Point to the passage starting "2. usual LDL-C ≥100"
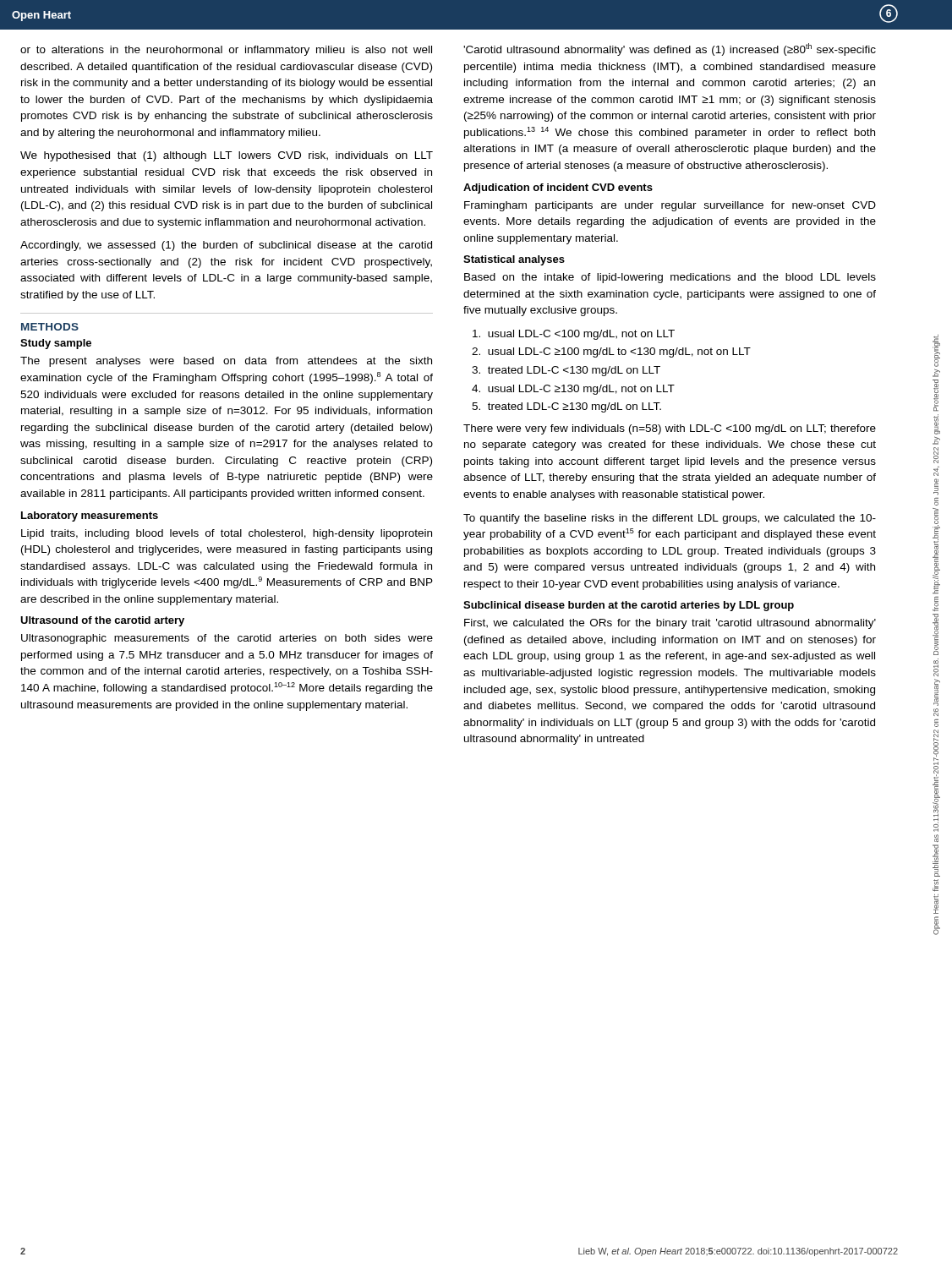The height and width of the screenshot is (1268, 952). tap(611, 352)
